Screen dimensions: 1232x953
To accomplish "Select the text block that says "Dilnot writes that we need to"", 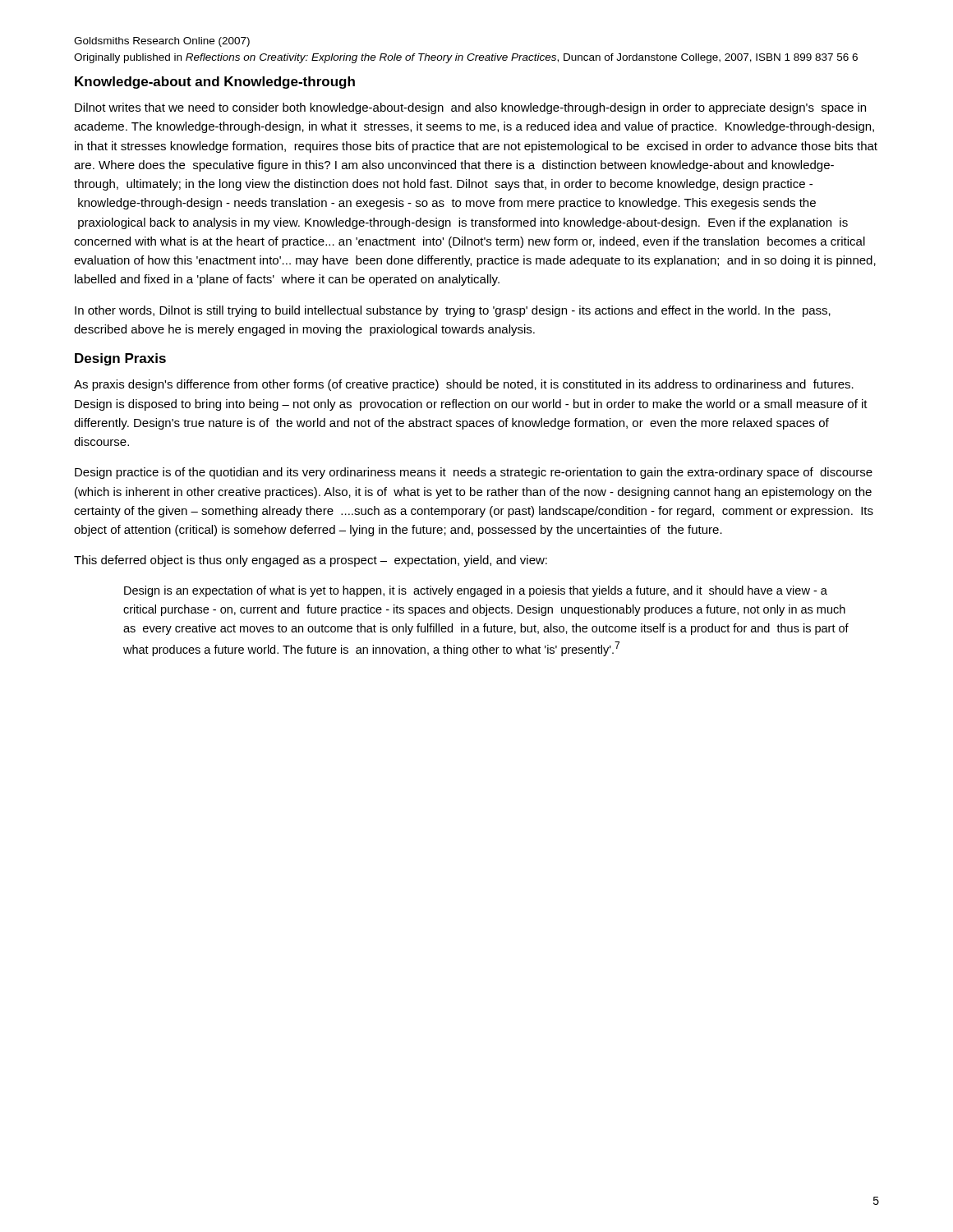I will point(476,193).
